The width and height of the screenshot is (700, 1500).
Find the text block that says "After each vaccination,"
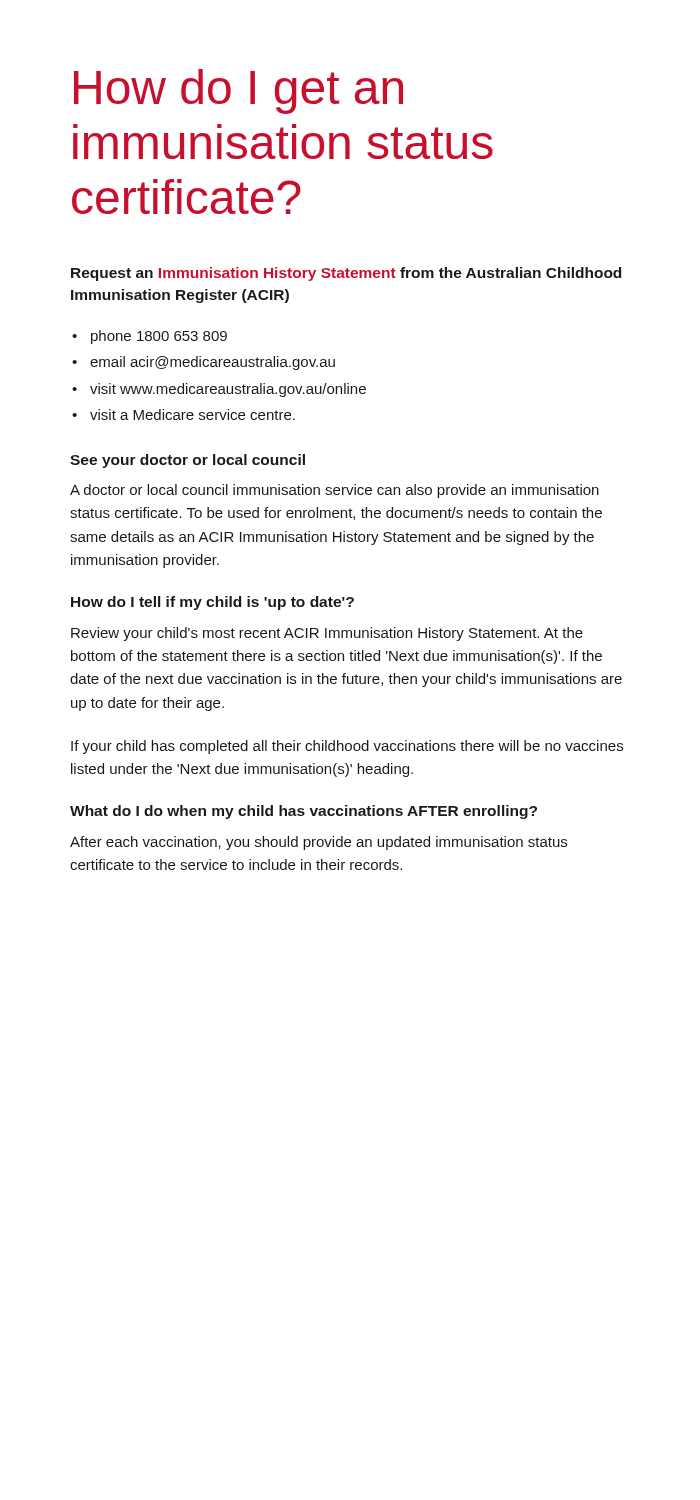(x=350, y=853)
